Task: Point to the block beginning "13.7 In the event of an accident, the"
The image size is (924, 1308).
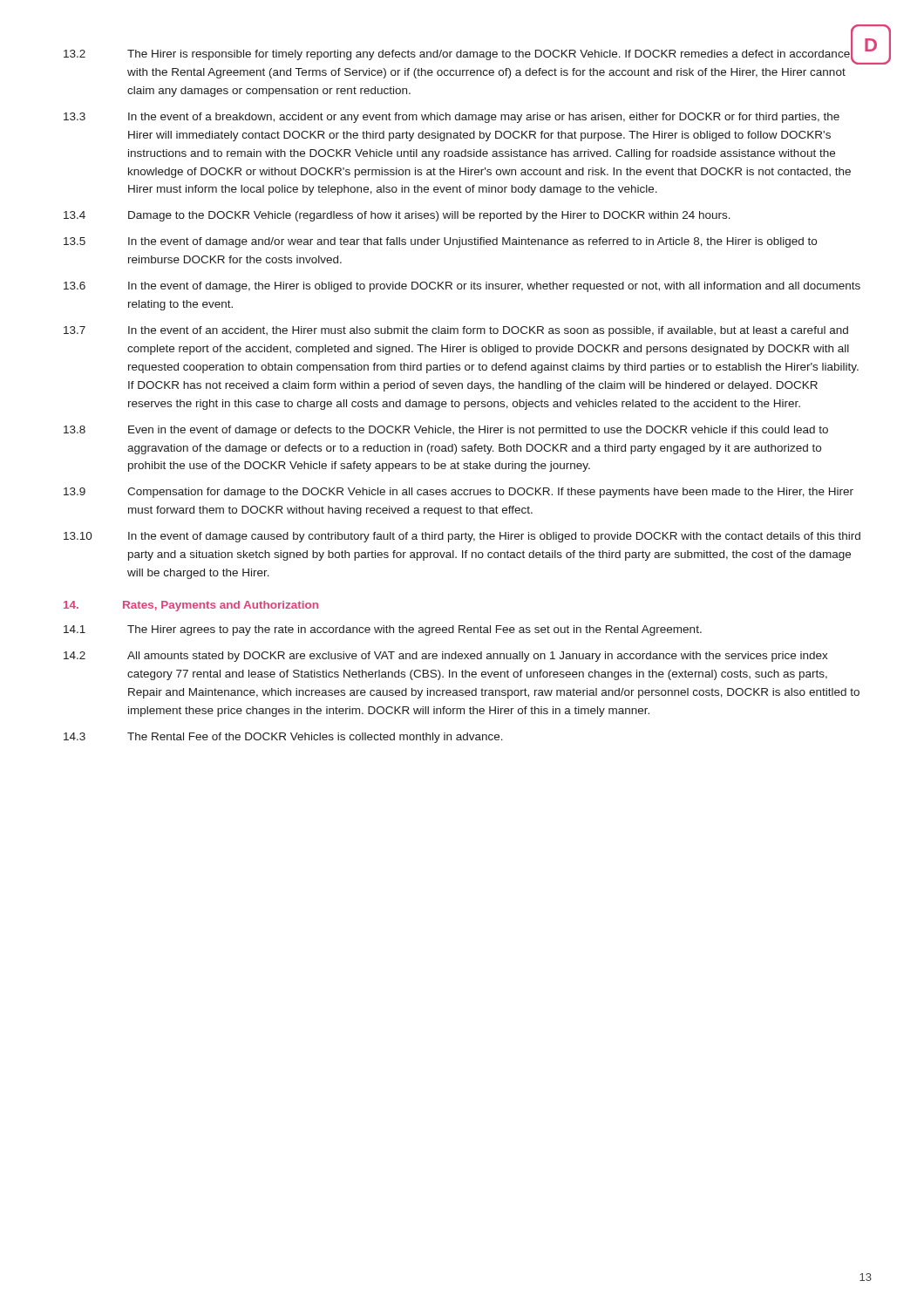Action: pyautogui.click(x=462, y=367)
